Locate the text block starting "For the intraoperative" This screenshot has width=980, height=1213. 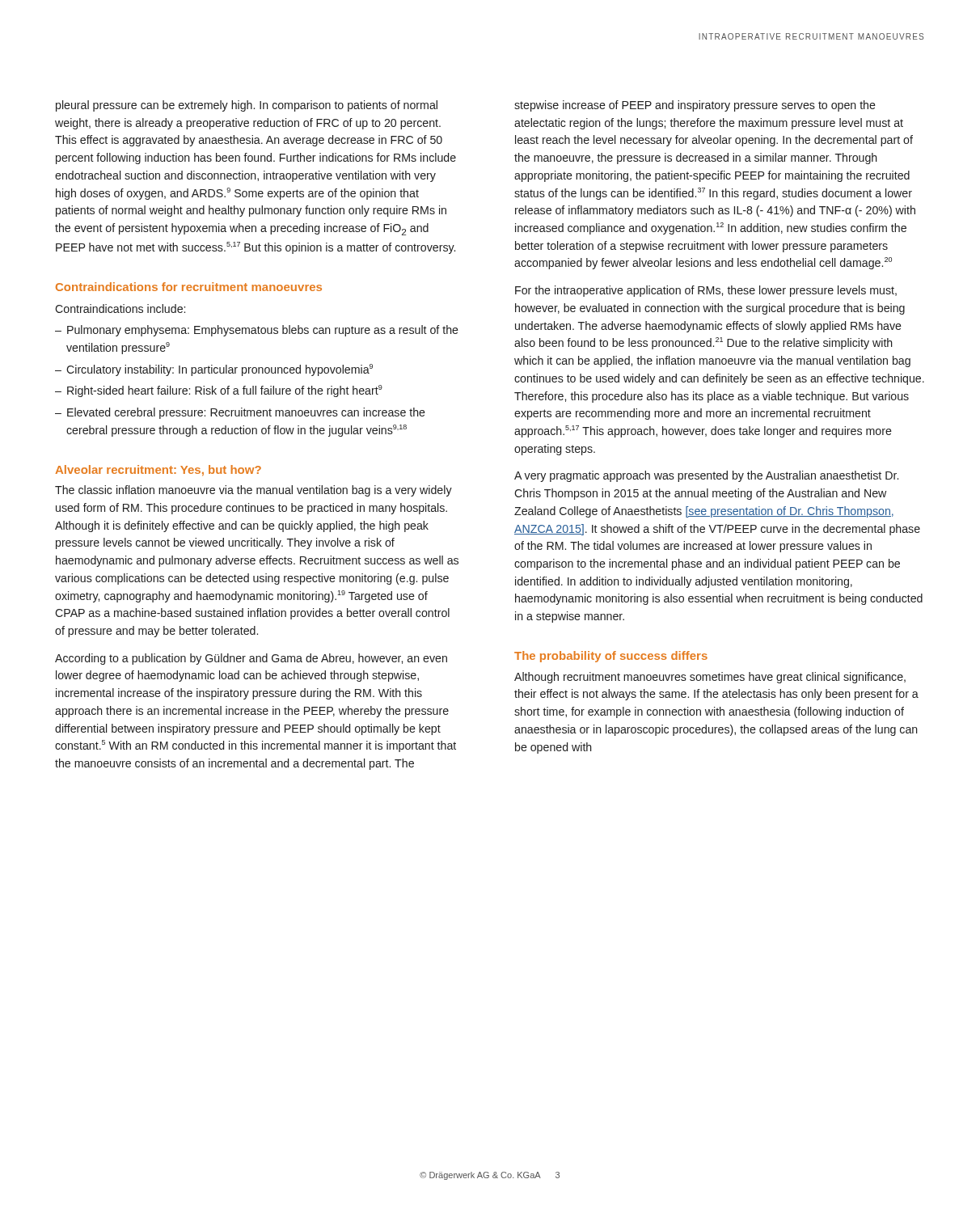click(x=720, y=369)
